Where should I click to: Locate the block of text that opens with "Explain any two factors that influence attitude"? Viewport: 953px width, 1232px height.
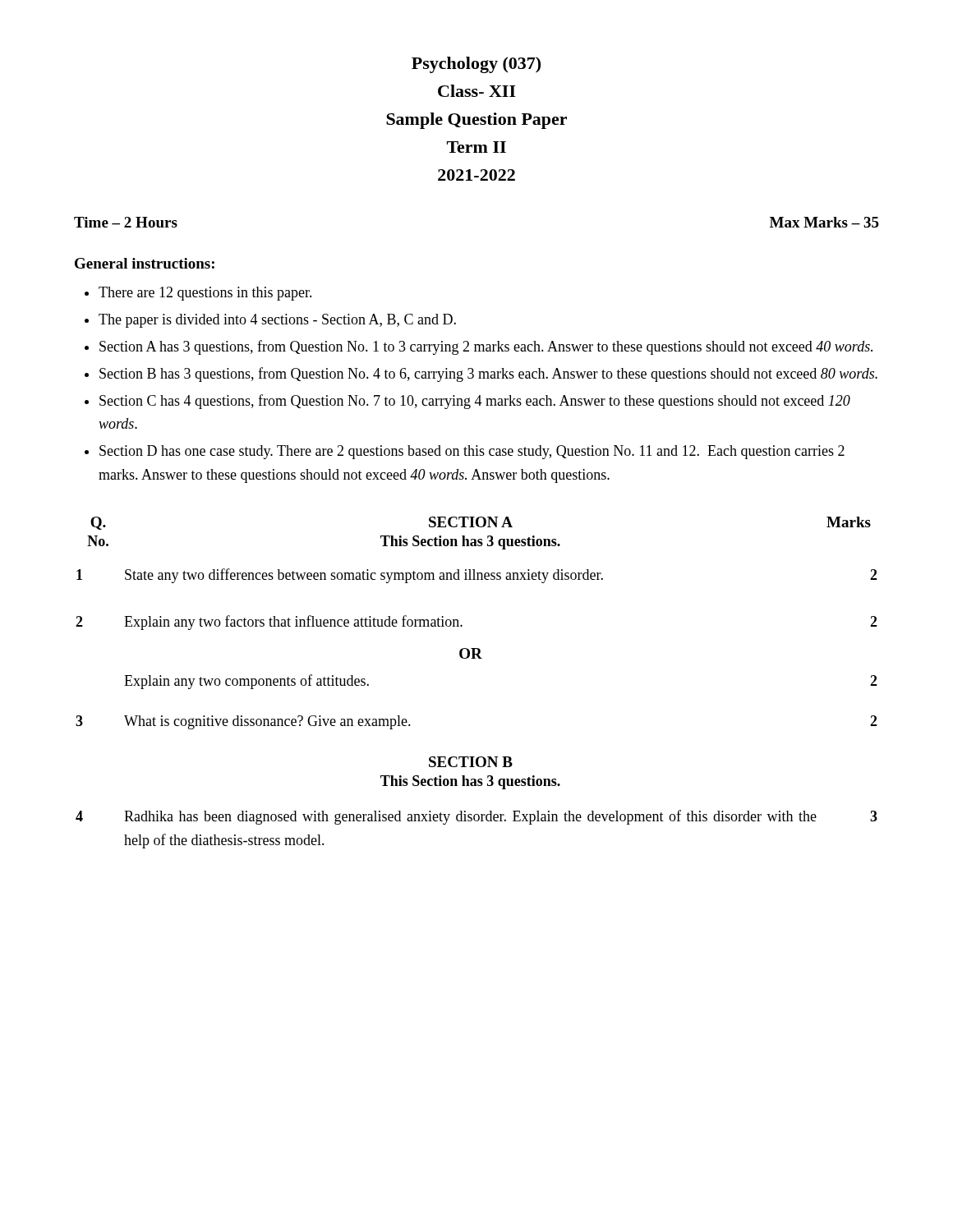point(294,621)
